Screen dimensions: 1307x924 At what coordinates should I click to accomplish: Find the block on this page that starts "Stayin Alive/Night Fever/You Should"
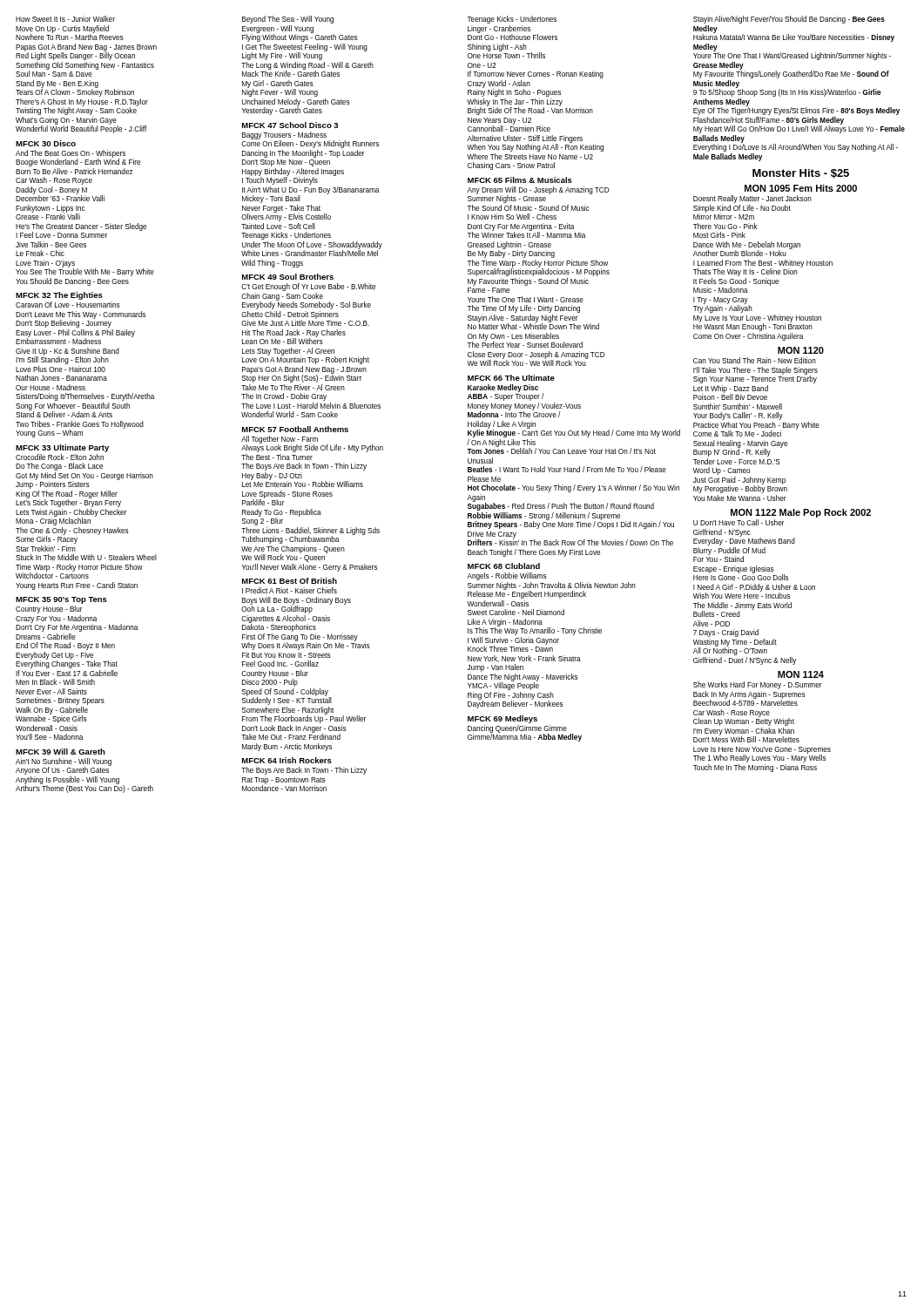[x=789, y=20]
